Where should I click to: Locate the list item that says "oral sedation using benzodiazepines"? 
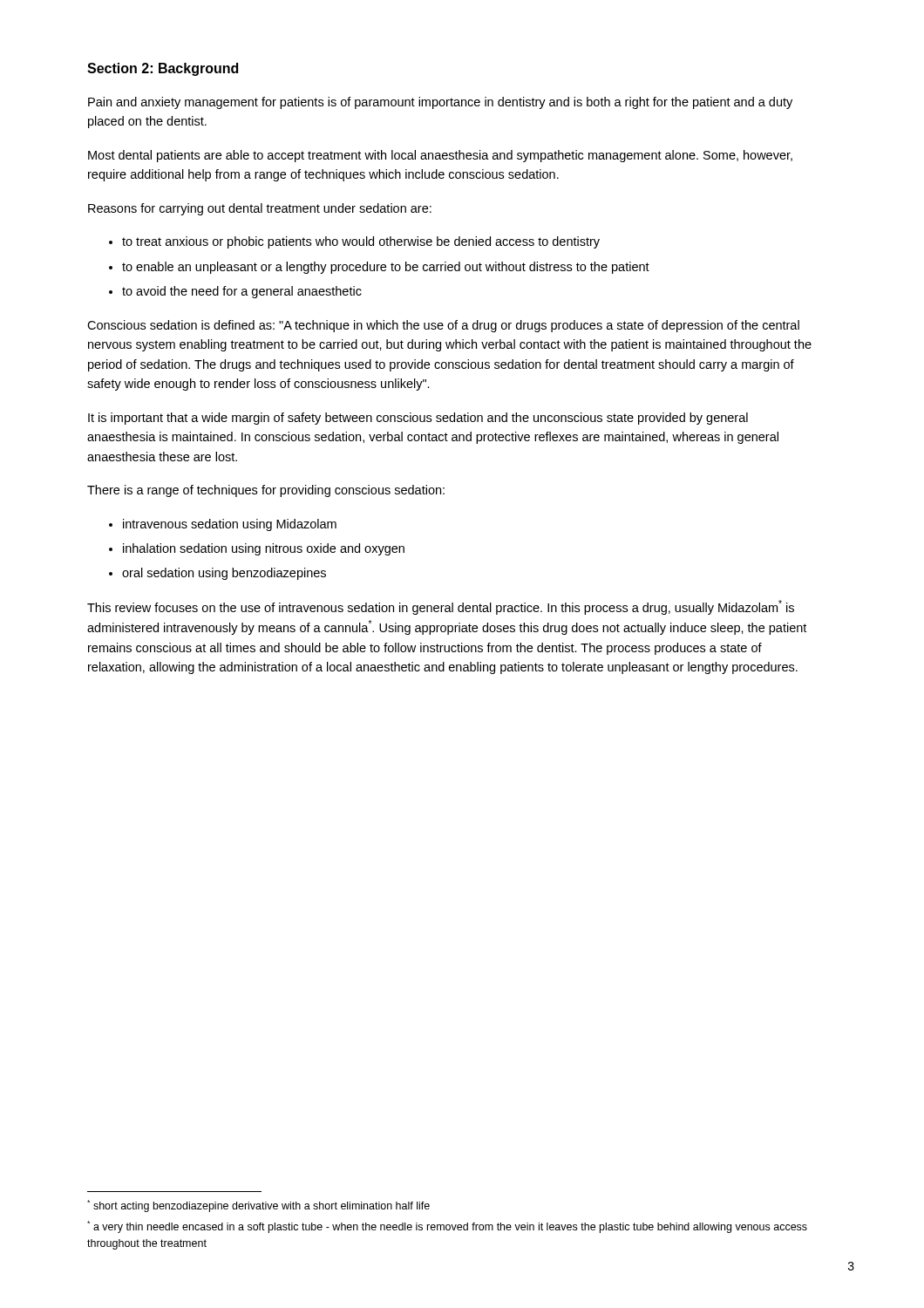pyautogui.click(x=224, y=573)
